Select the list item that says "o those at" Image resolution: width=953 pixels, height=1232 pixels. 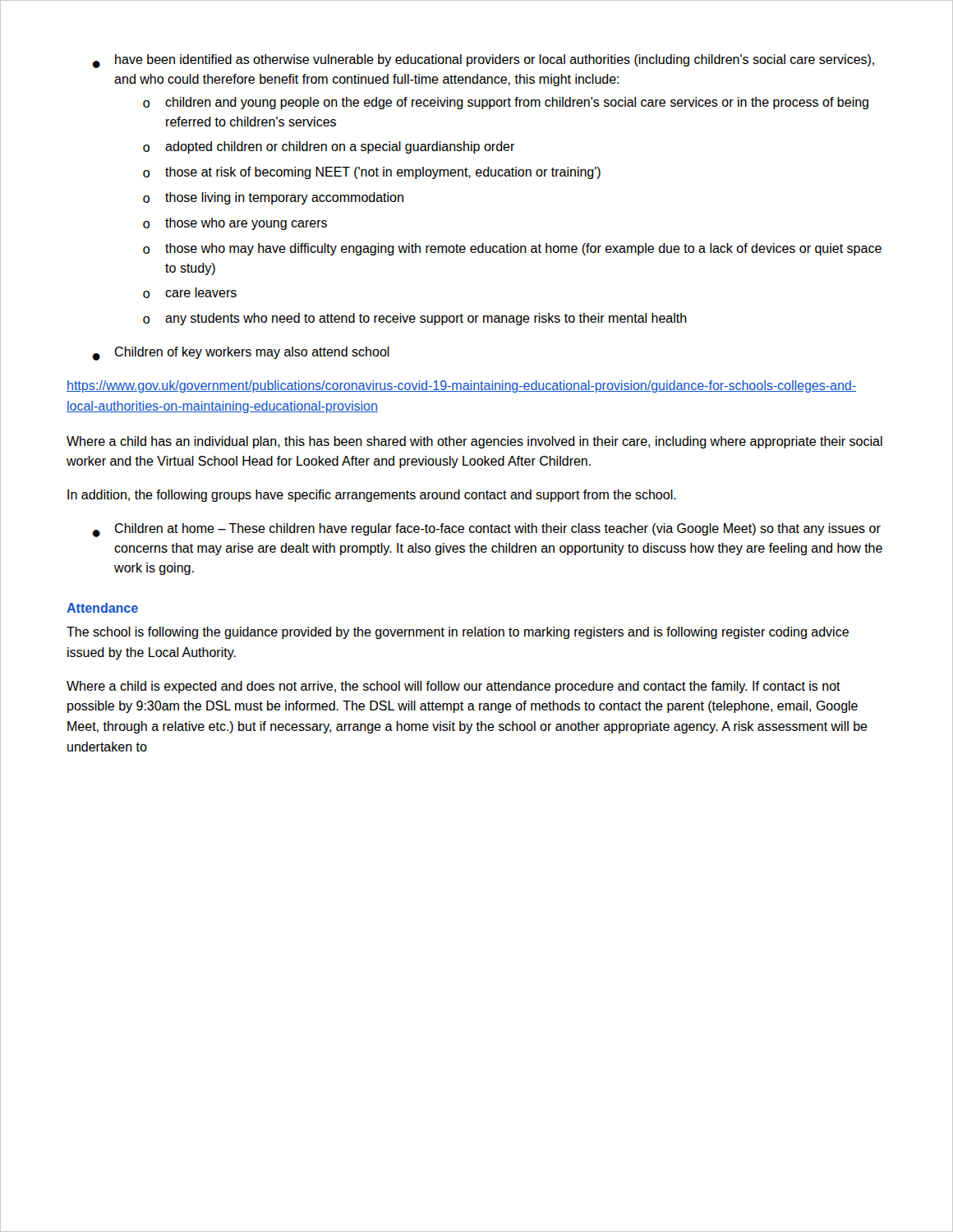370,173
